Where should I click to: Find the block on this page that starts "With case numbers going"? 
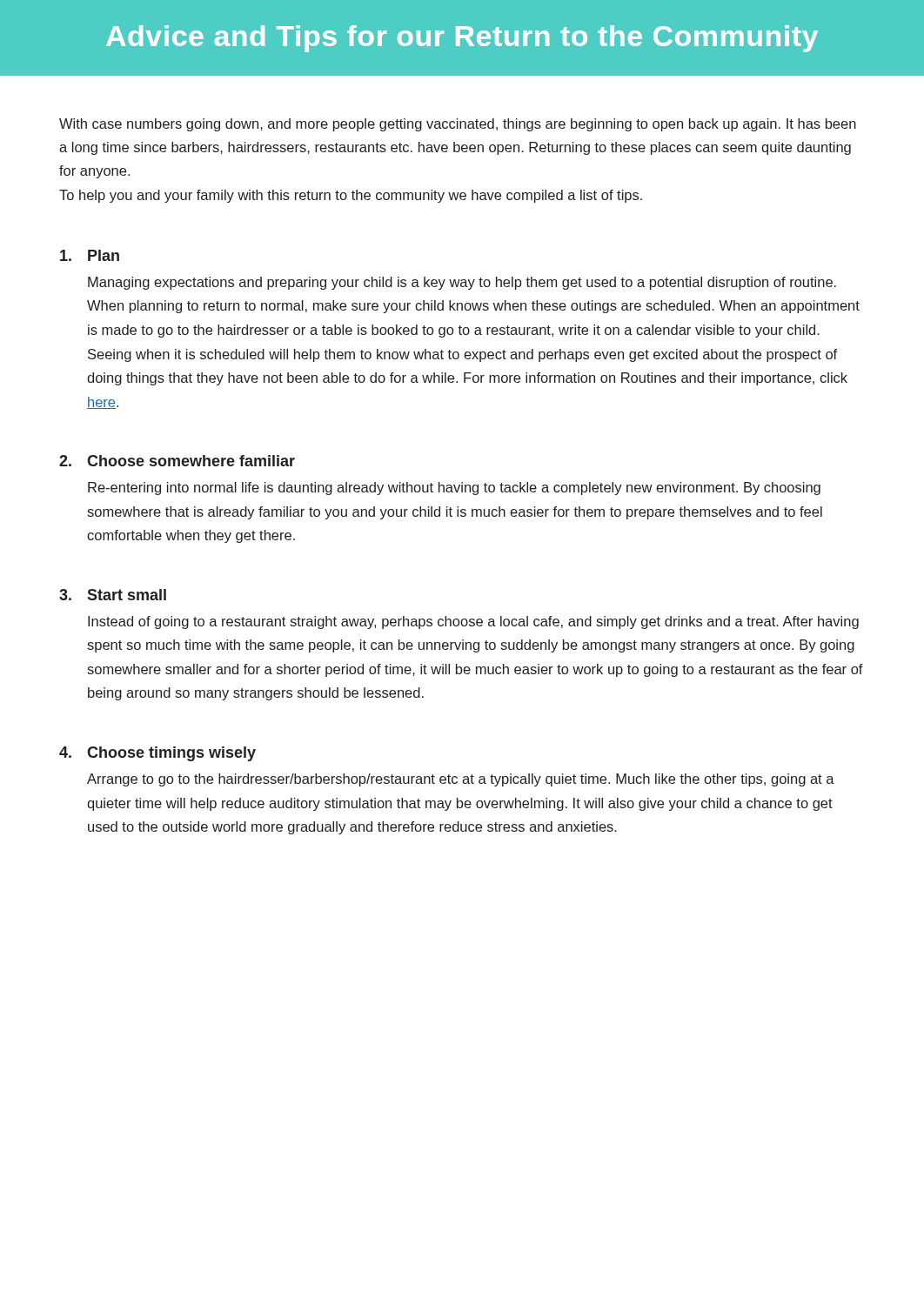[458, 159]
